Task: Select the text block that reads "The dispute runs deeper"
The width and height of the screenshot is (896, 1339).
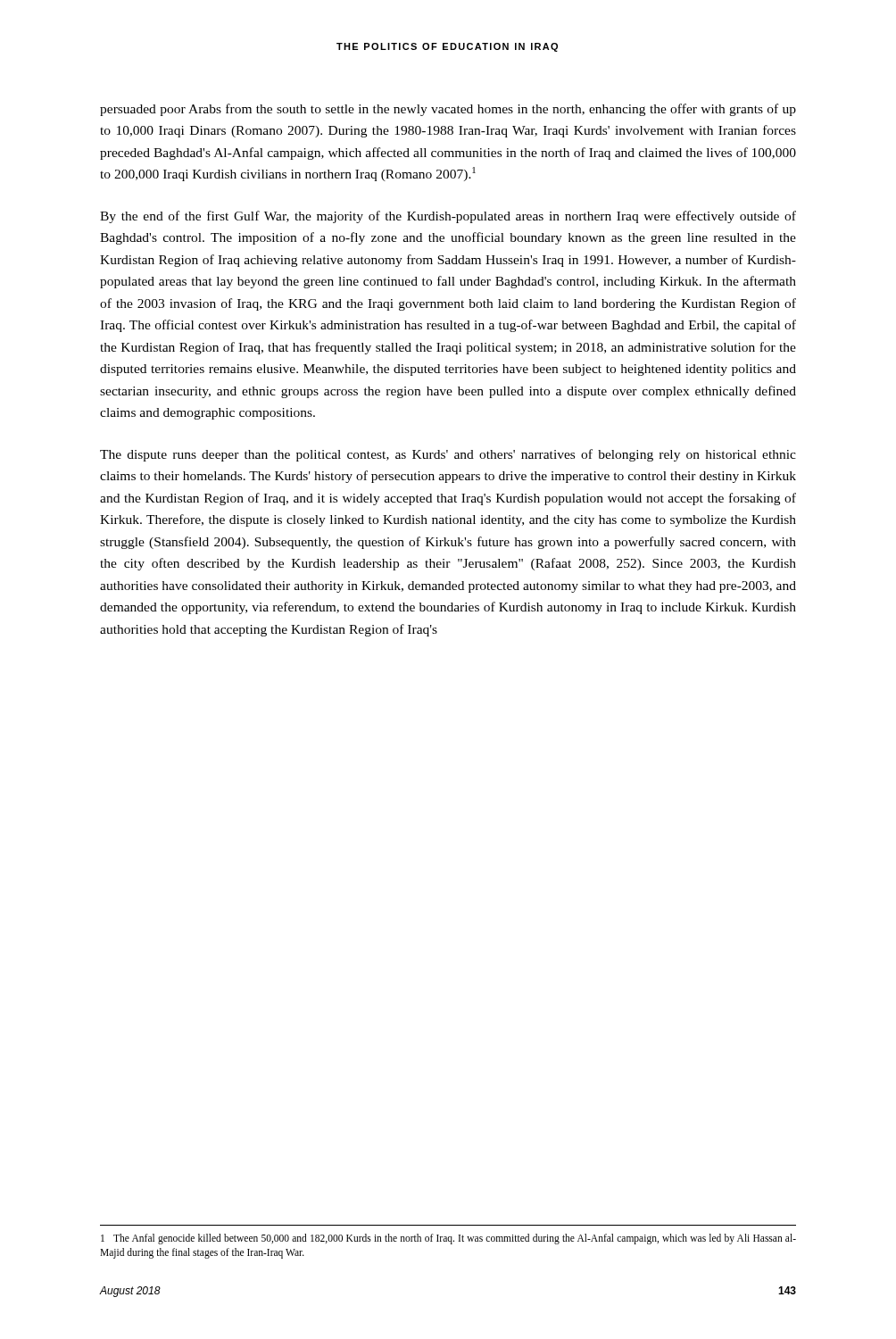Action: pyautogui.click(x=448, y=541)
